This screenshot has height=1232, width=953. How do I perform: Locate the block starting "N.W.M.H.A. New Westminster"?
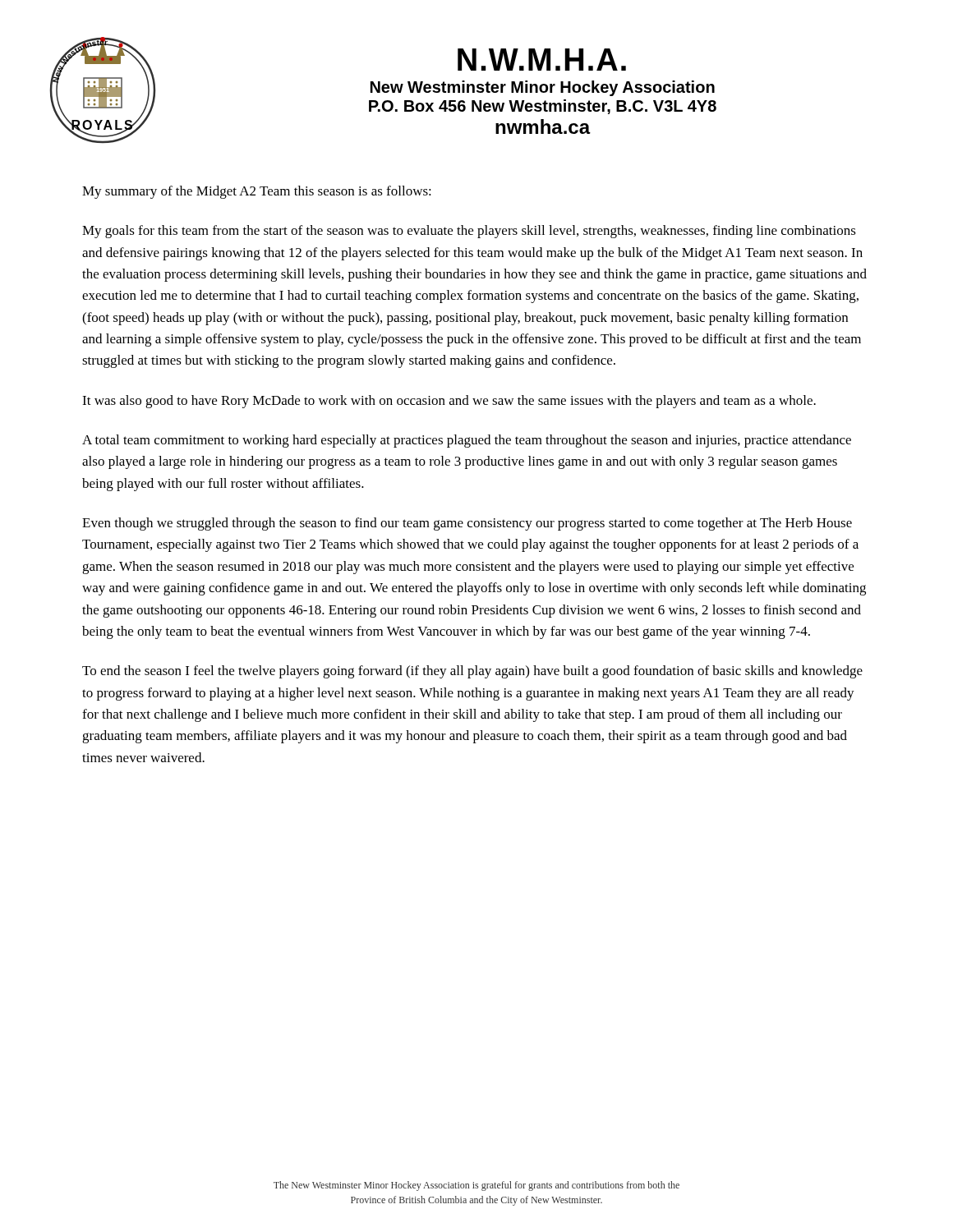point(542,90)
